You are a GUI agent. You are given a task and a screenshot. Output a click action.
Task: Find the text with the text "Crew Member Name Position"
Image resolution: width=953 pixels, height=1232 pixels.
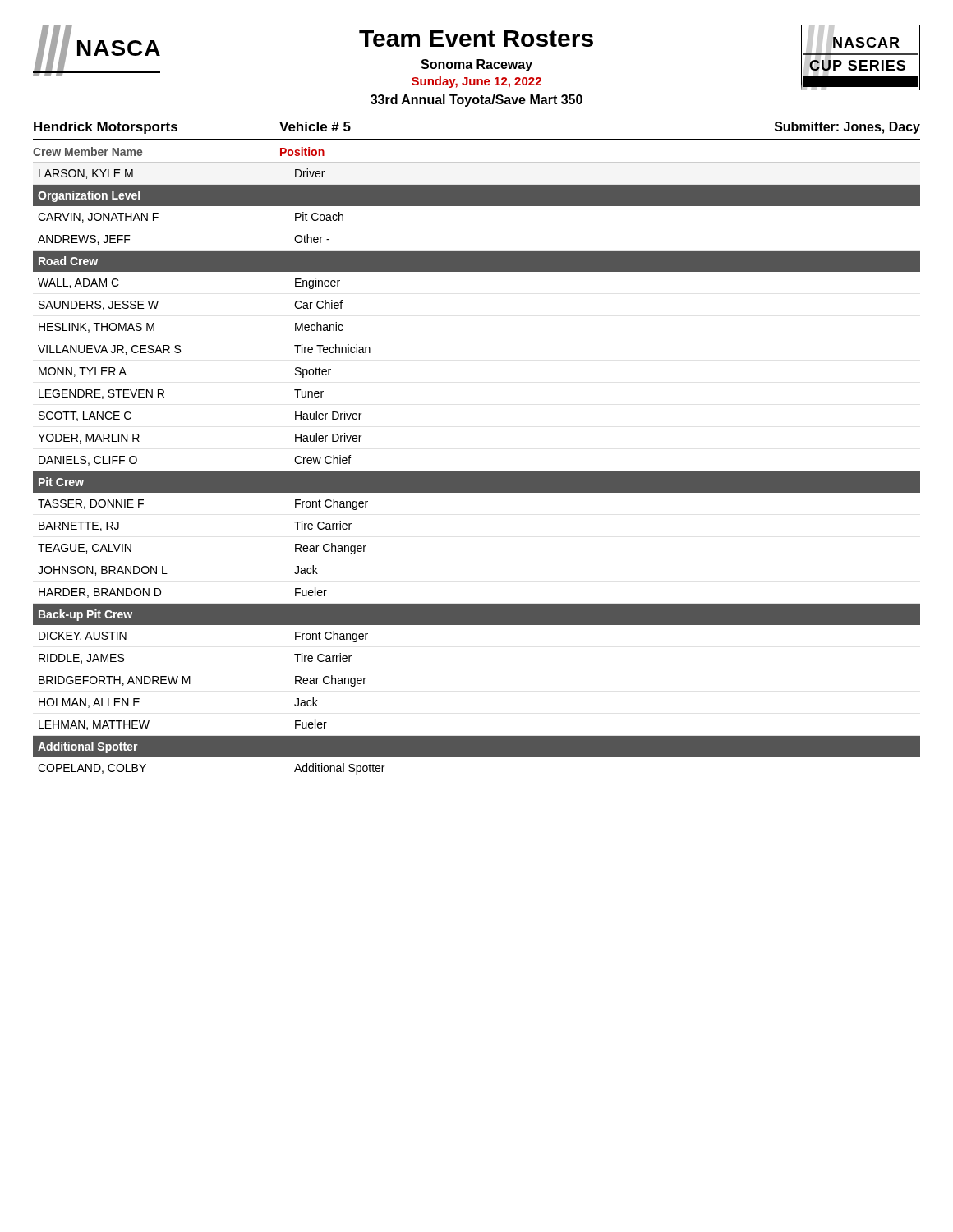tap(476, 152)
